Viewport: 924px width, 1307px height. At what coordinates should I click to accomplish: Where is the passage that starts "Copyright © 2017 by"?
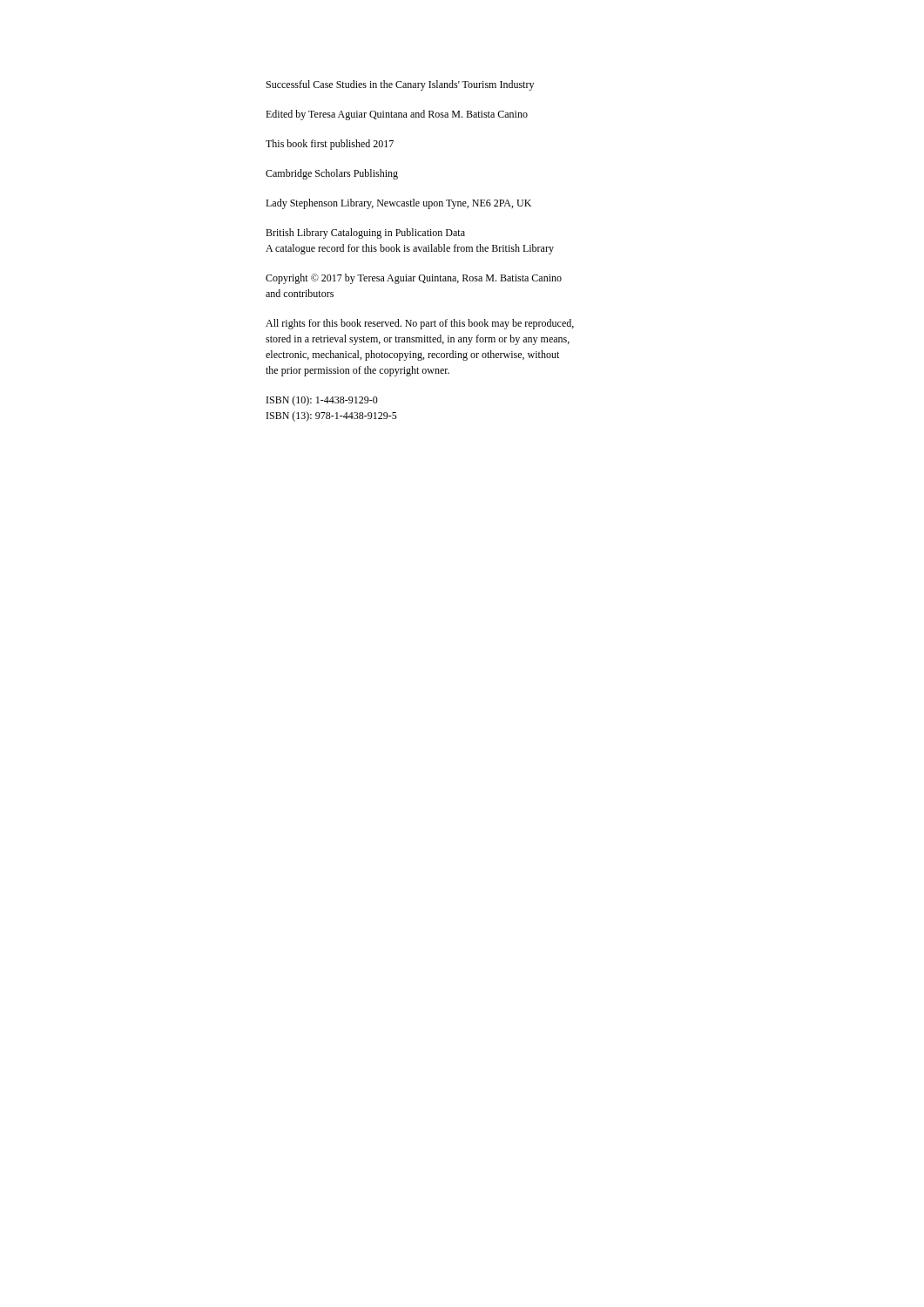[414, 286]
